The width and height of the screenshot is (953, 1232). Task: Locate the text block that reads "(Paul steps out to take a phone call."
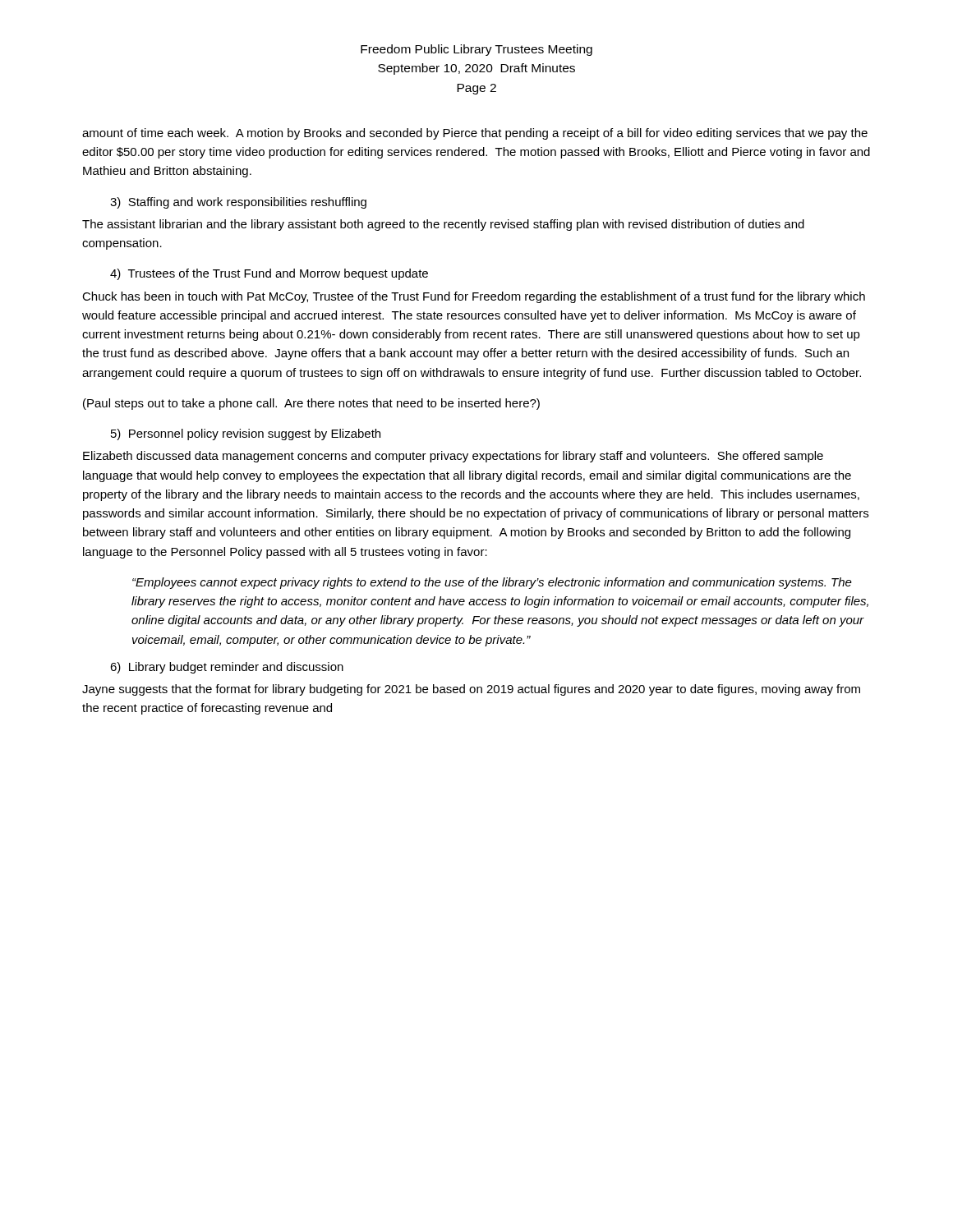point(311,403)
